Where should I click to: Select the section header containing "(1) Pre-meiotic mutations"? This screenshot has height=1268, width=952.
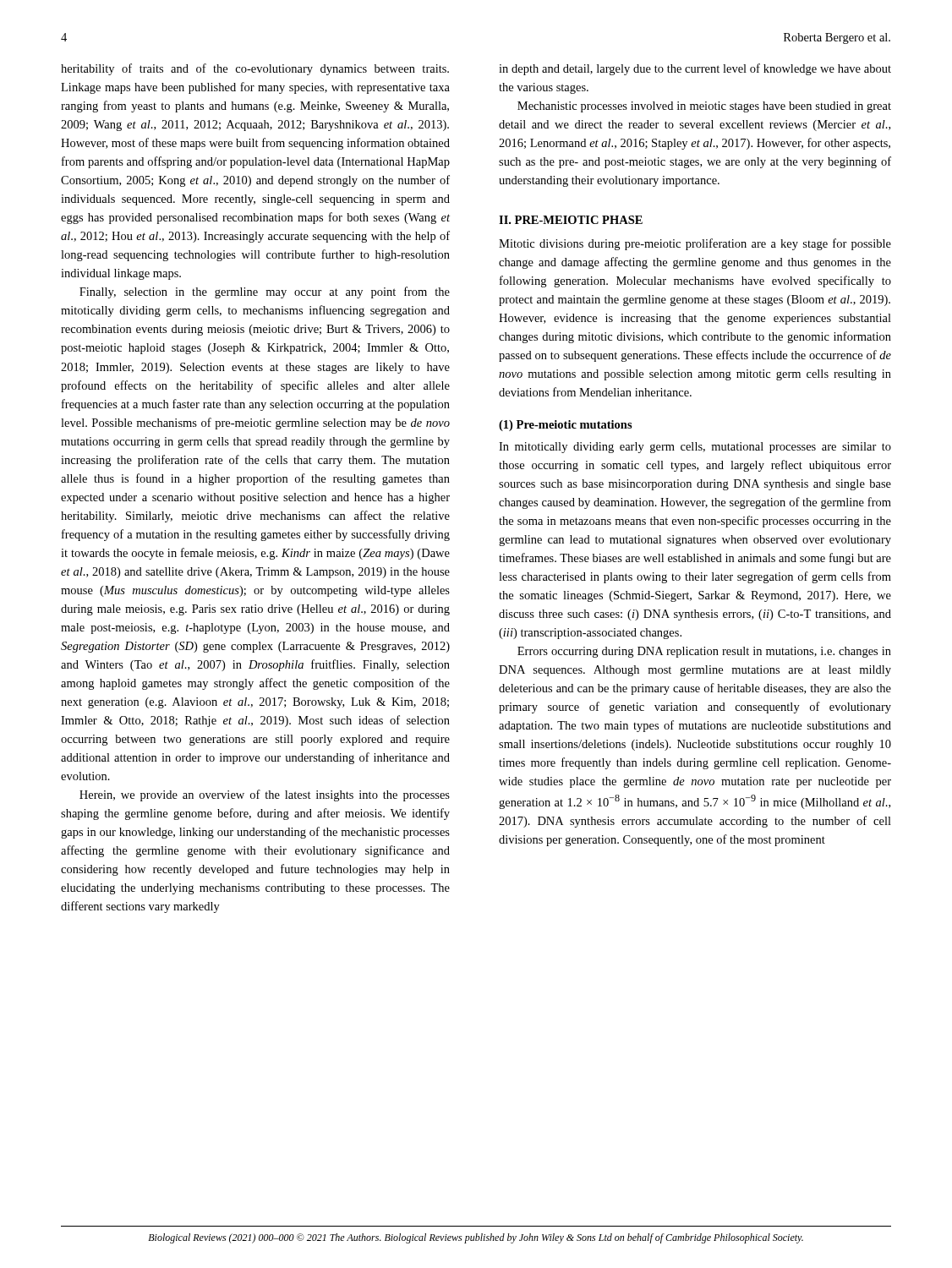565,424
